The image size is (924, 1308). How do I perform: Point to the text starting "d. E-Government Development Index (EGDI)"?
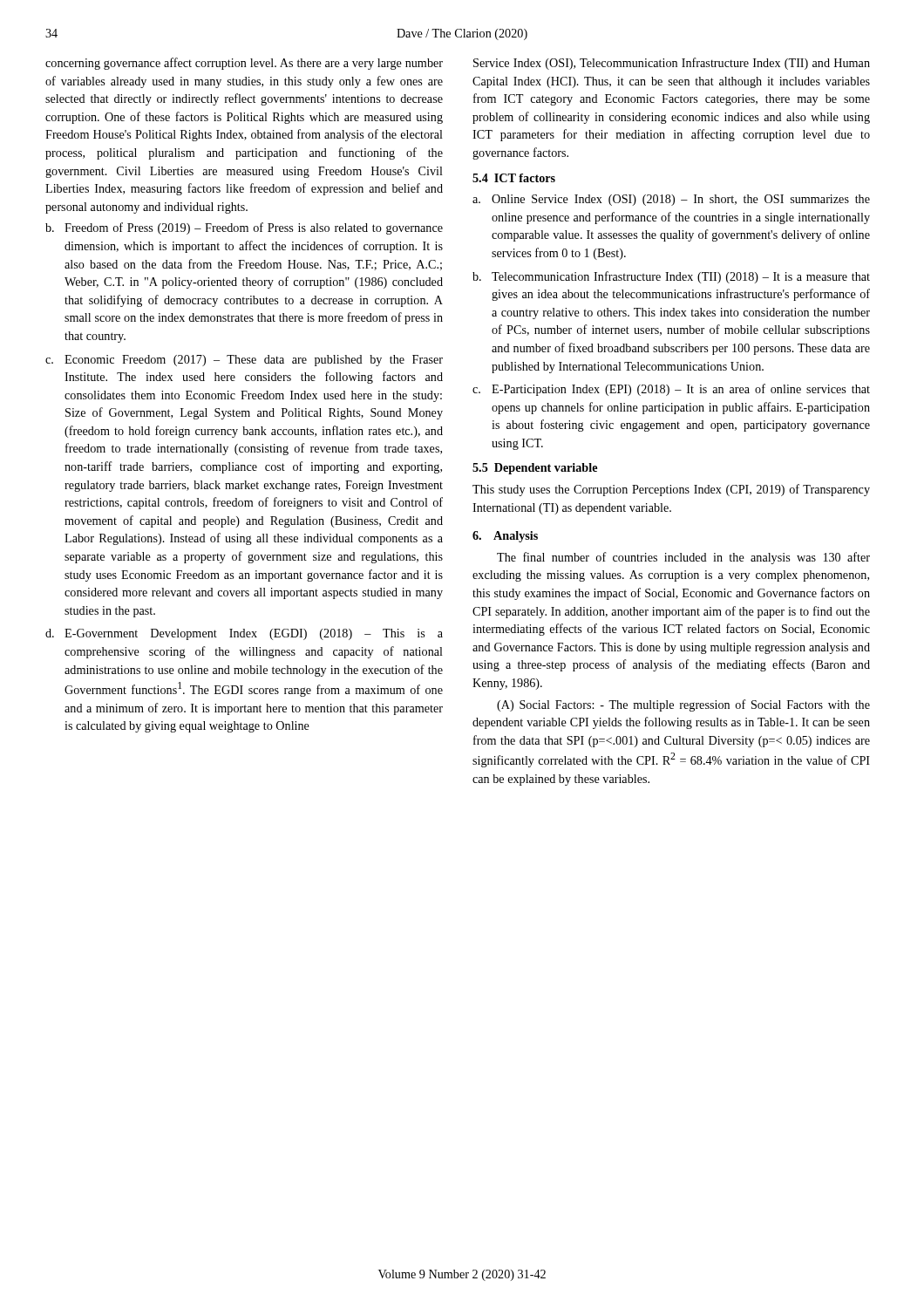tap(244, 680)
